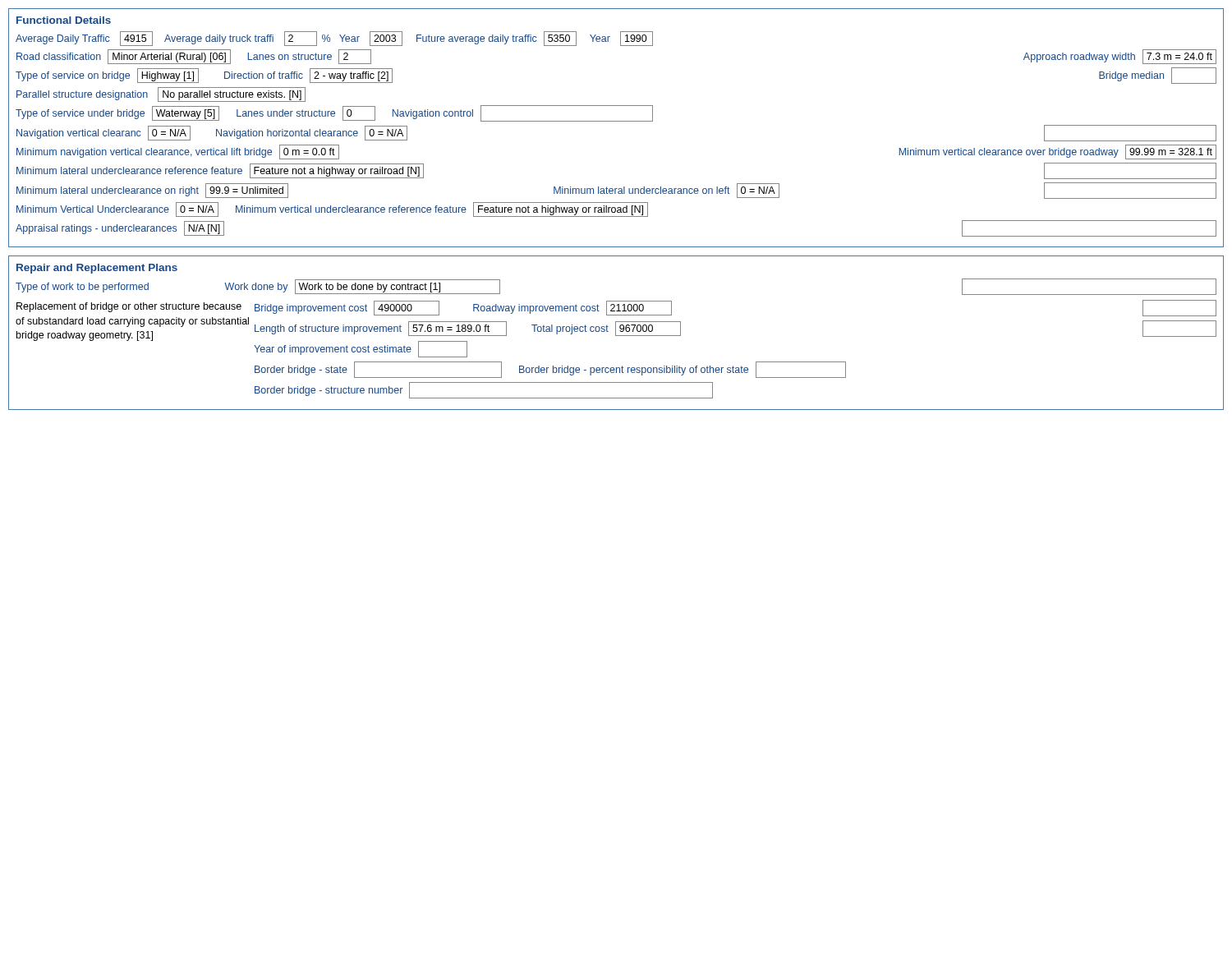Find the text block containing "Replacement of bridge"

[133, 321]
